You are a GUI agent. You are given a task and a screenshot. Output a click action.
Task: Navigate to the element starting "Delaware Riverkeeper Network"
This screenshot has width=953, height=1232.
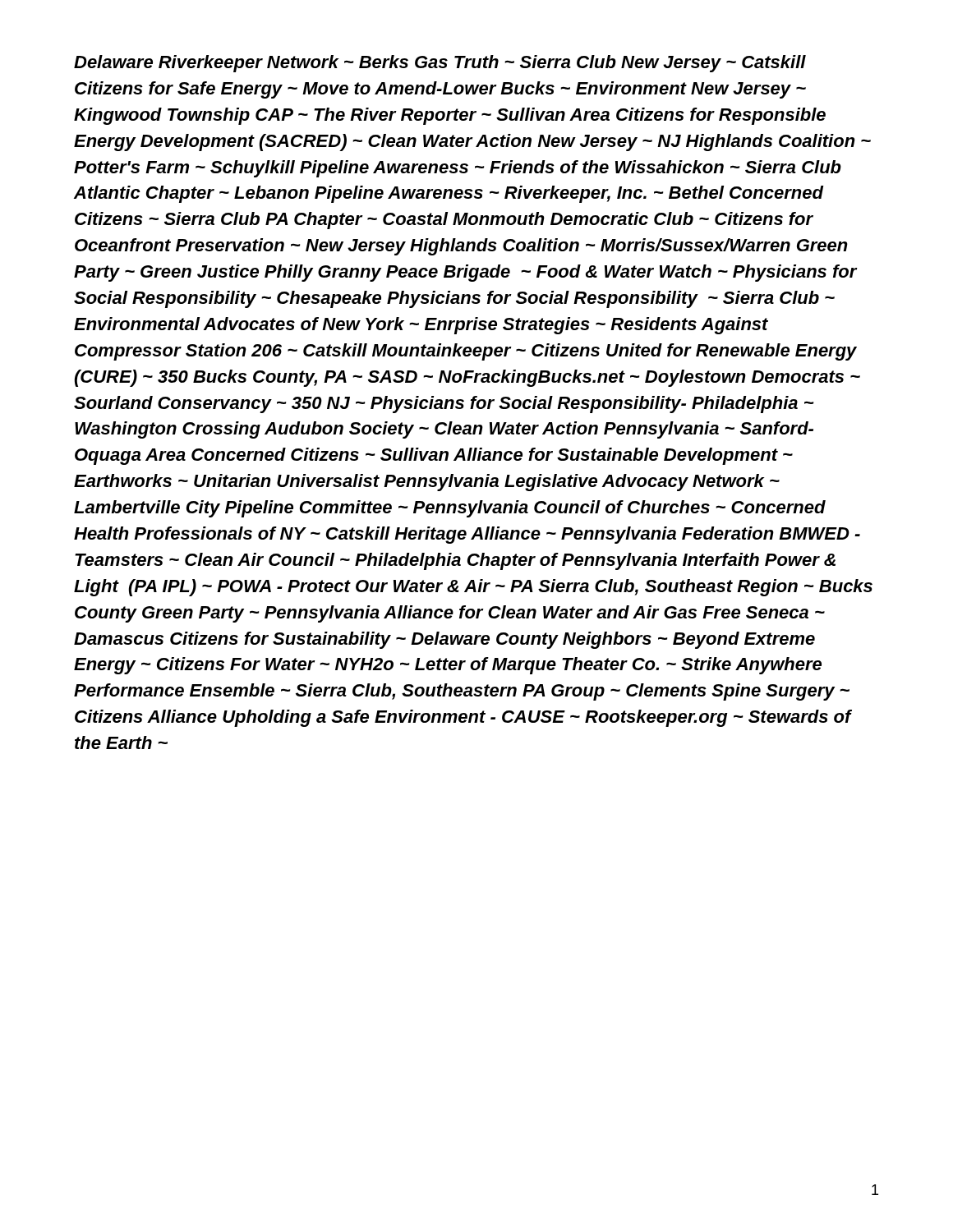pos(474,402)
